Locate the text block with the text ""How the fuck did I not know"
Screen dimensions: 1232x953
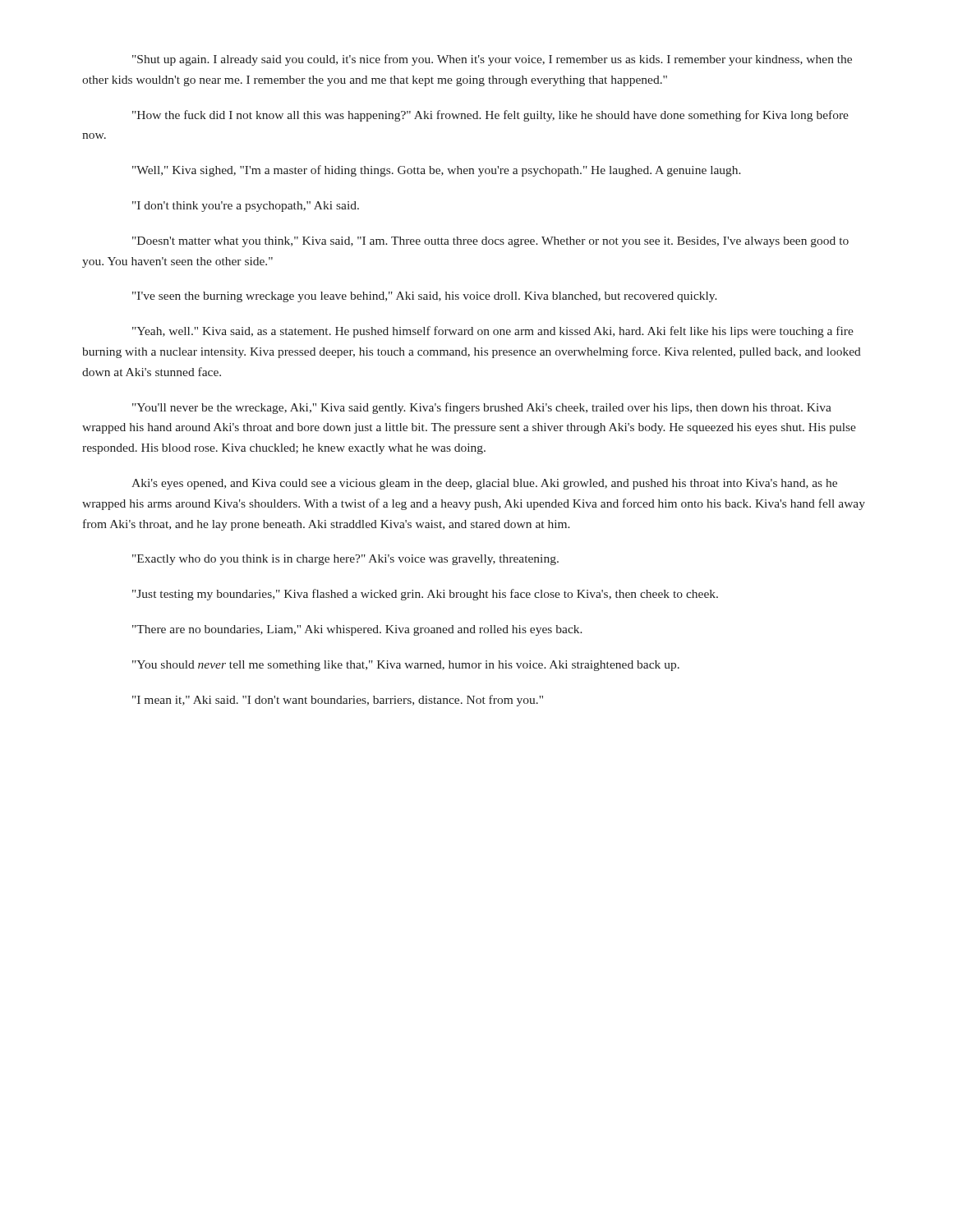pos(465,124)
